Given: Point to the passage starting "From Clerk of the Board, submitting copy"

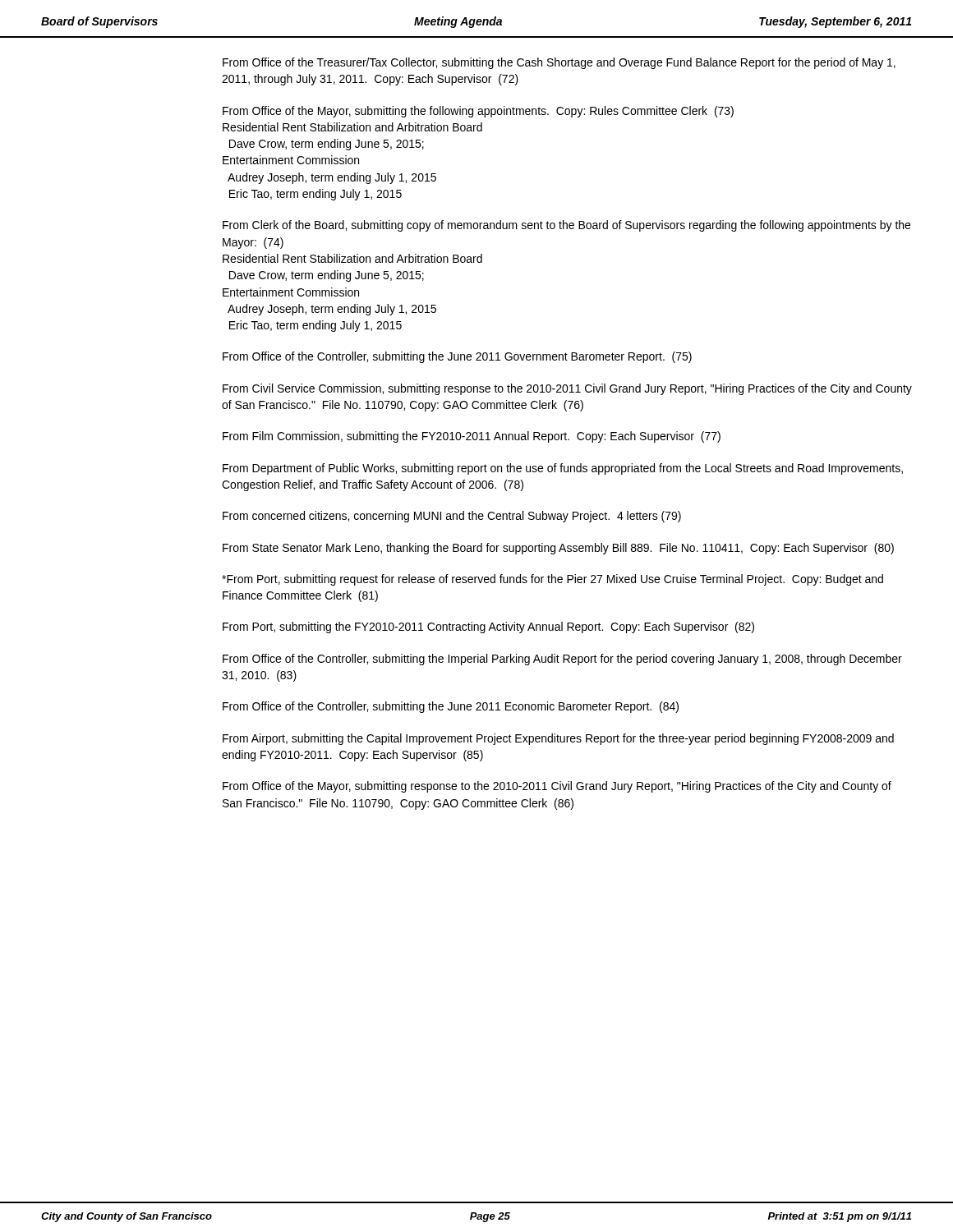Looking at the screenshot, I should [566, 226].
